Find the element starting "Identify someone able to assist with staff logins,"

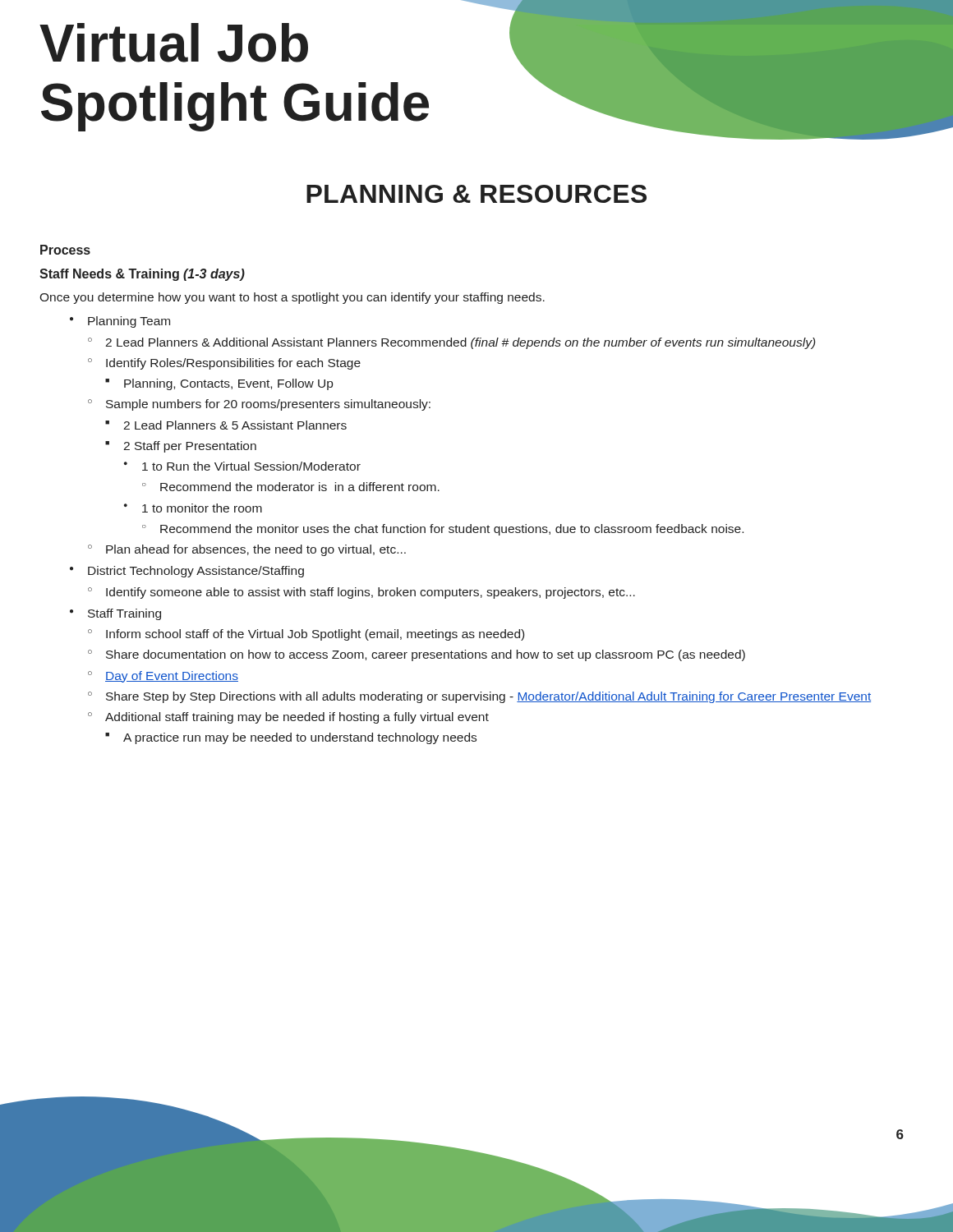coord(370,591)
